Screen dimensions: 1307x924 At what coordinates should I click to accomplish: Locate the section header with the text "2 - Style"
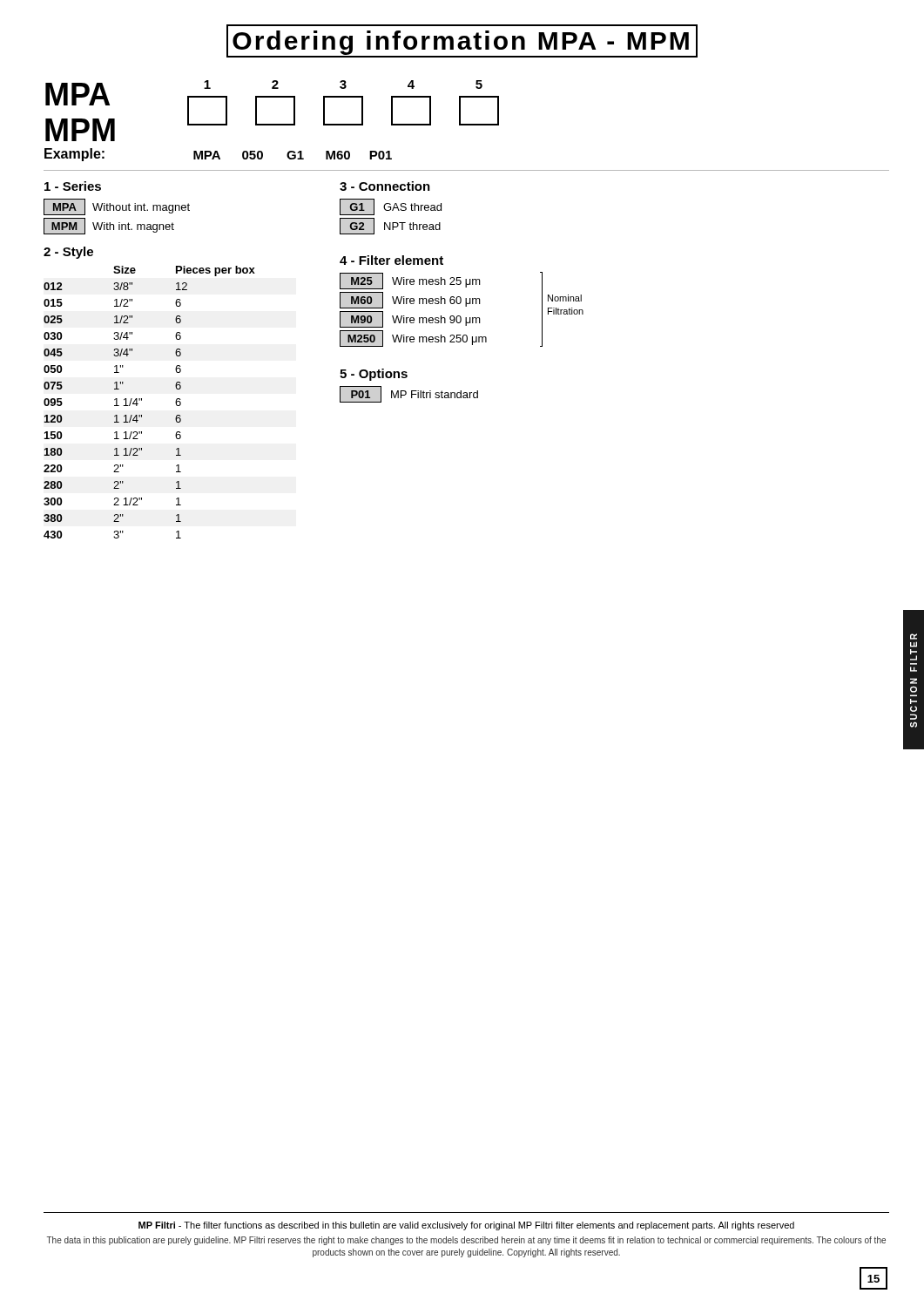coord(69,251)
